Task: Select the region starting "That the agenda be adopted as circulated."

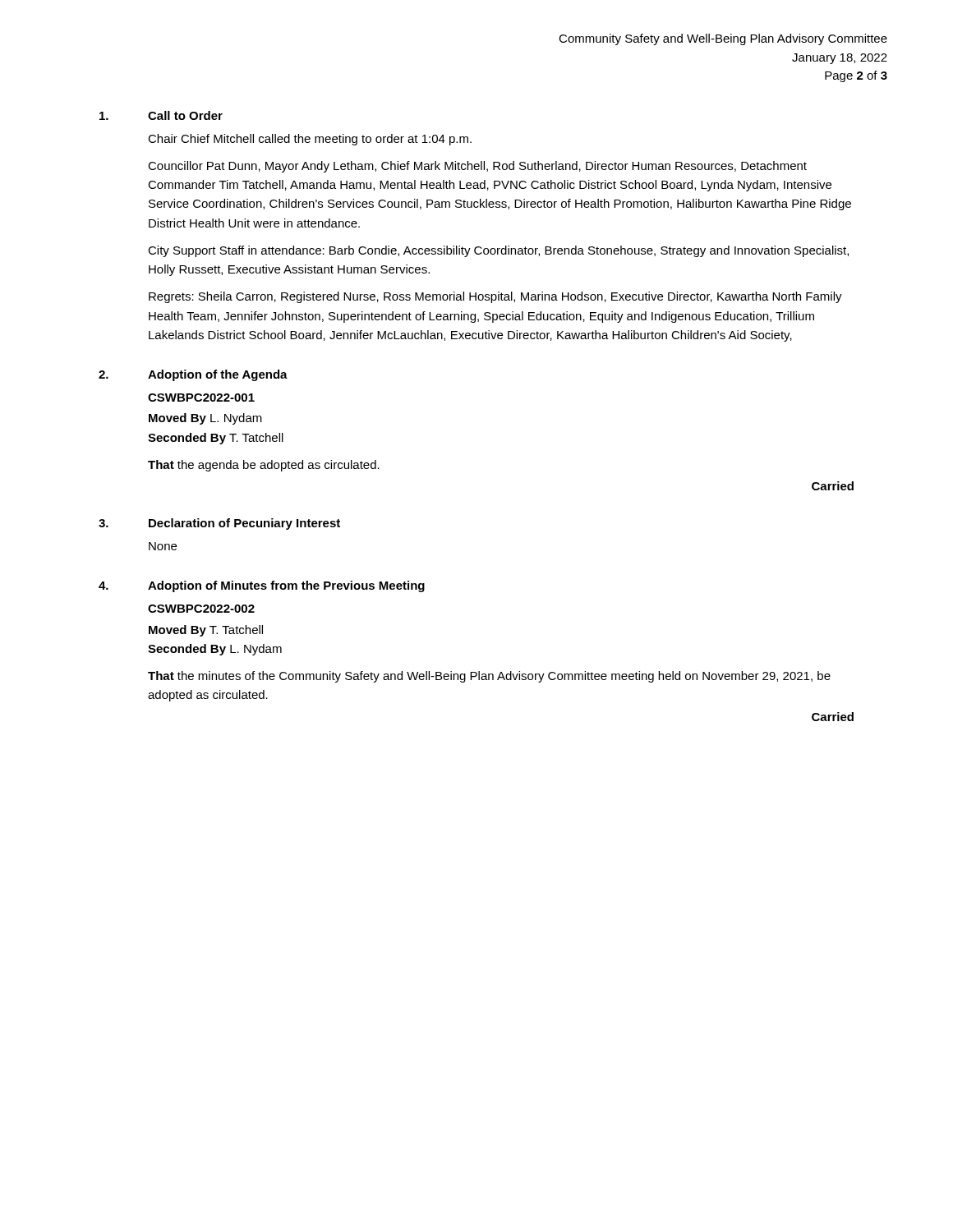Action: [x=264, y=464]
